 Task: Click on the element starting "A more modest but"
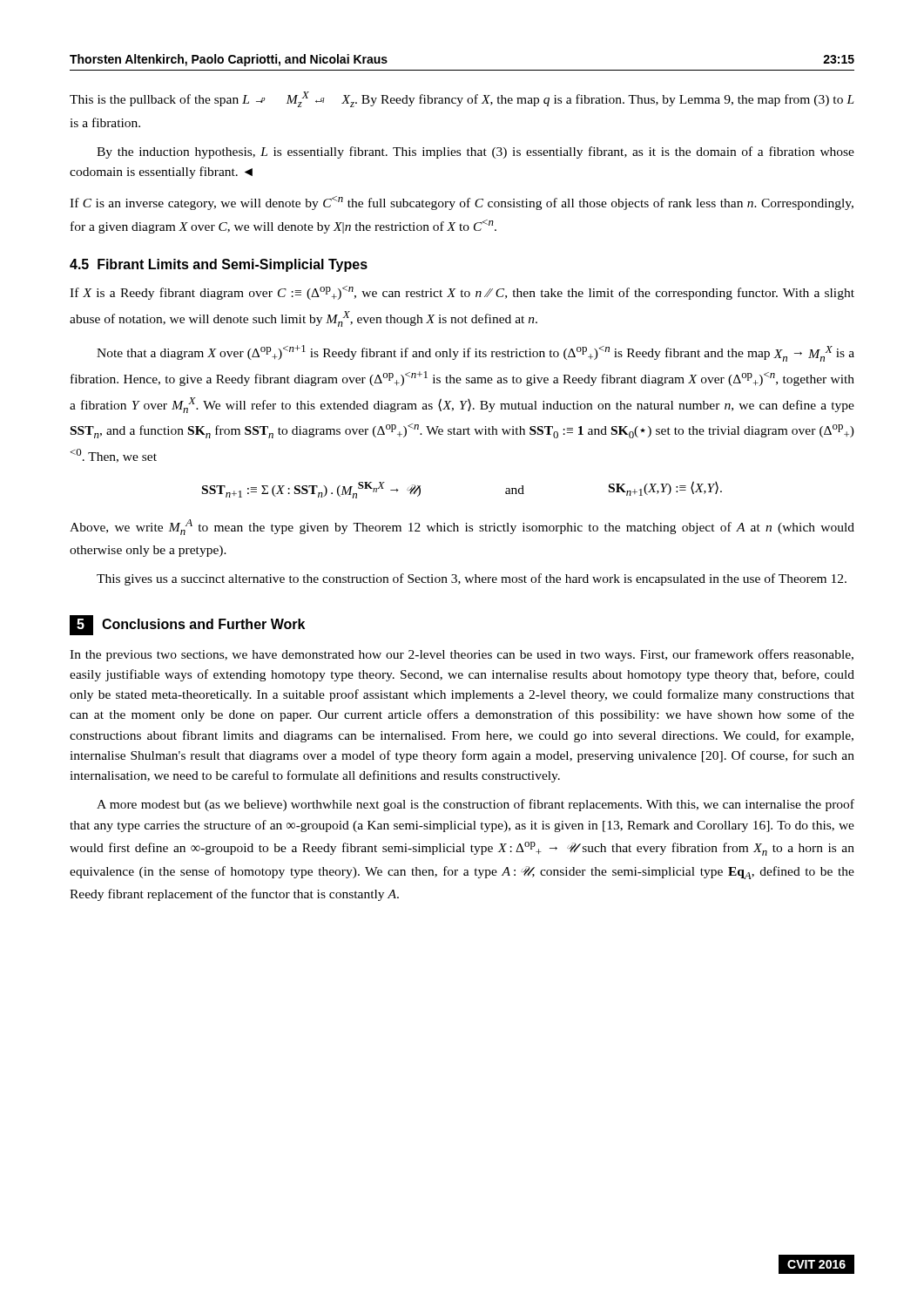coord(462,849)
